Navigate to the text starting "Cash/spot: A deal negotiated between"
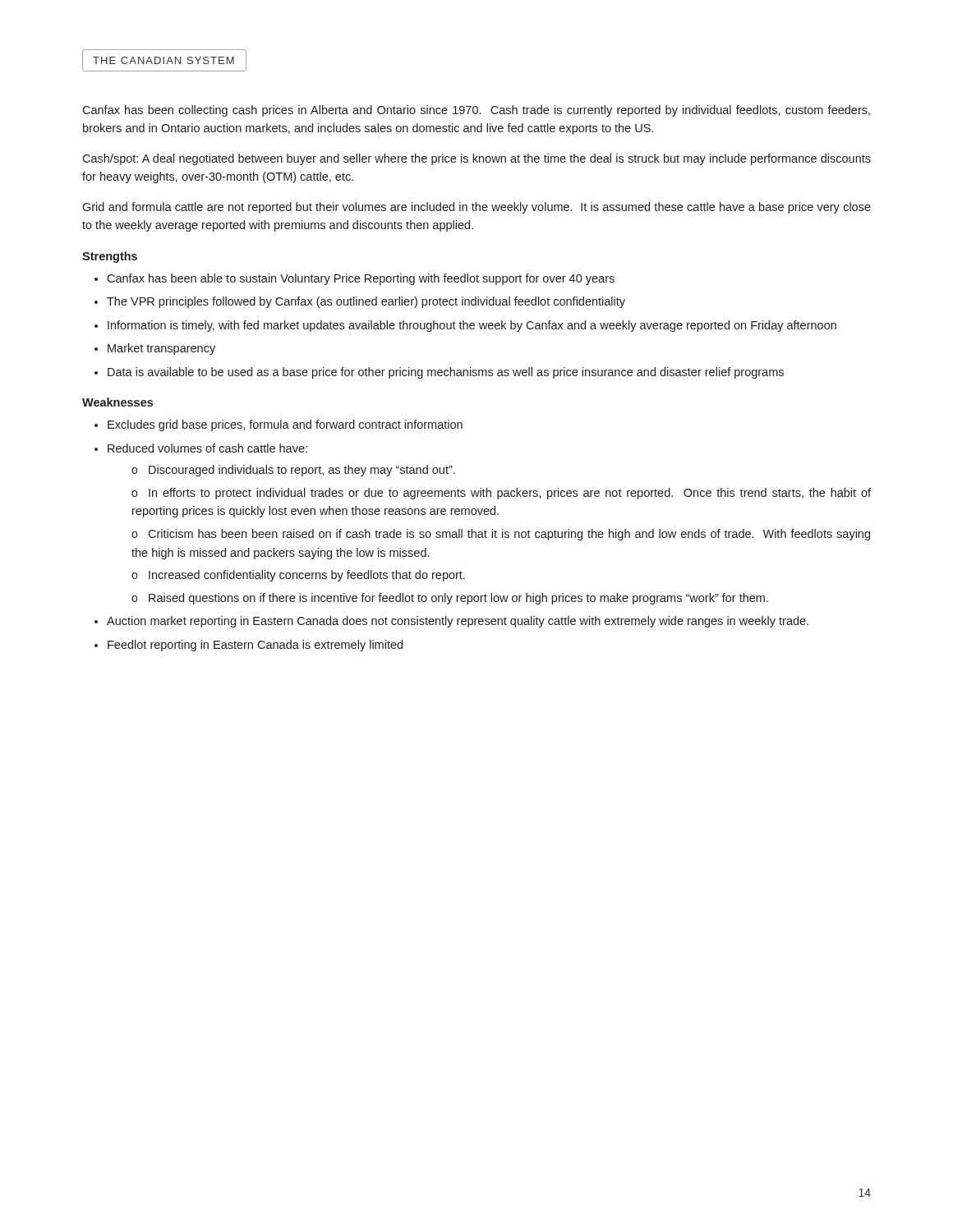 476,168
